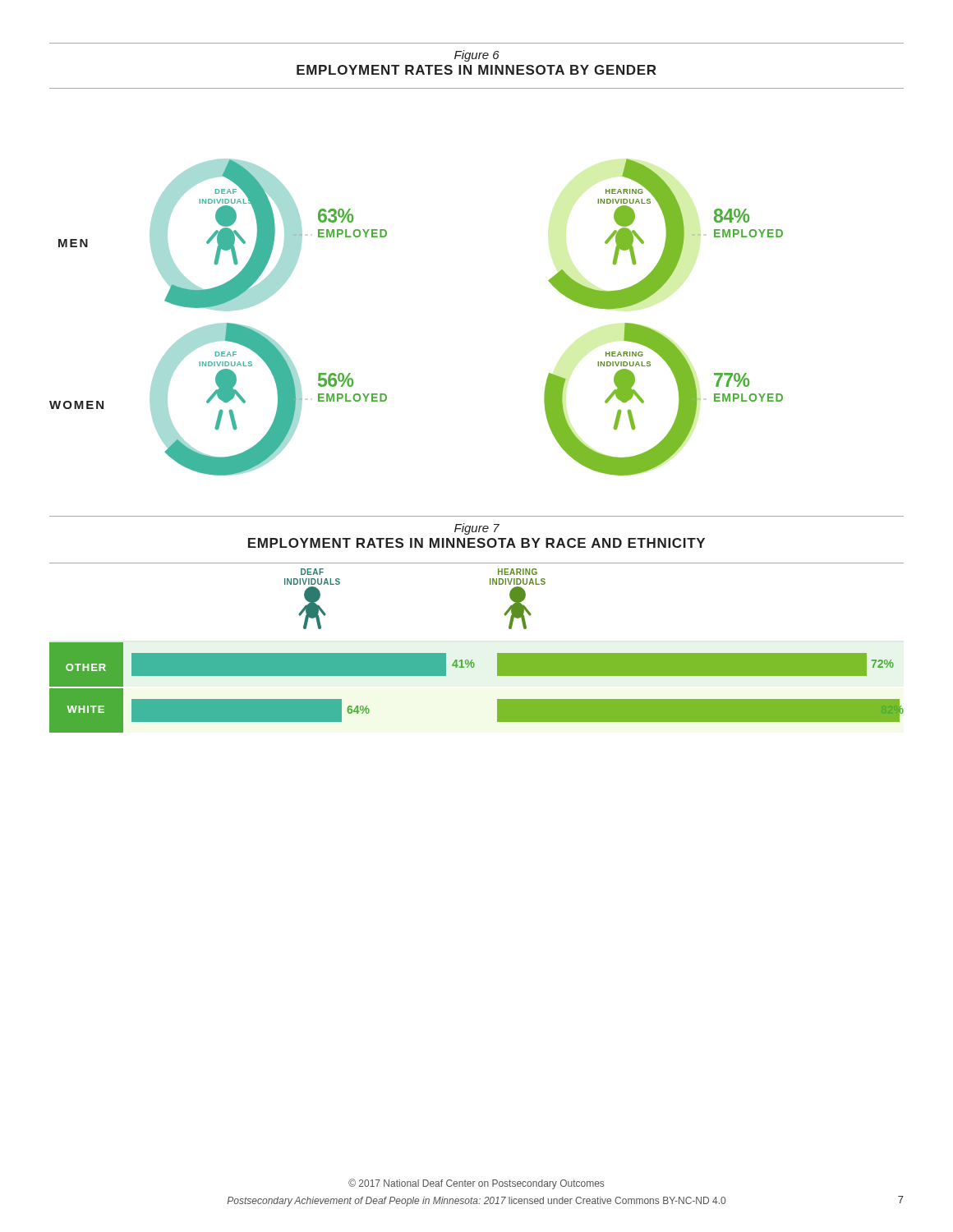Click on the bar chart
The width and height of the screenshot is (953, 1232).
tap(476, 691)
